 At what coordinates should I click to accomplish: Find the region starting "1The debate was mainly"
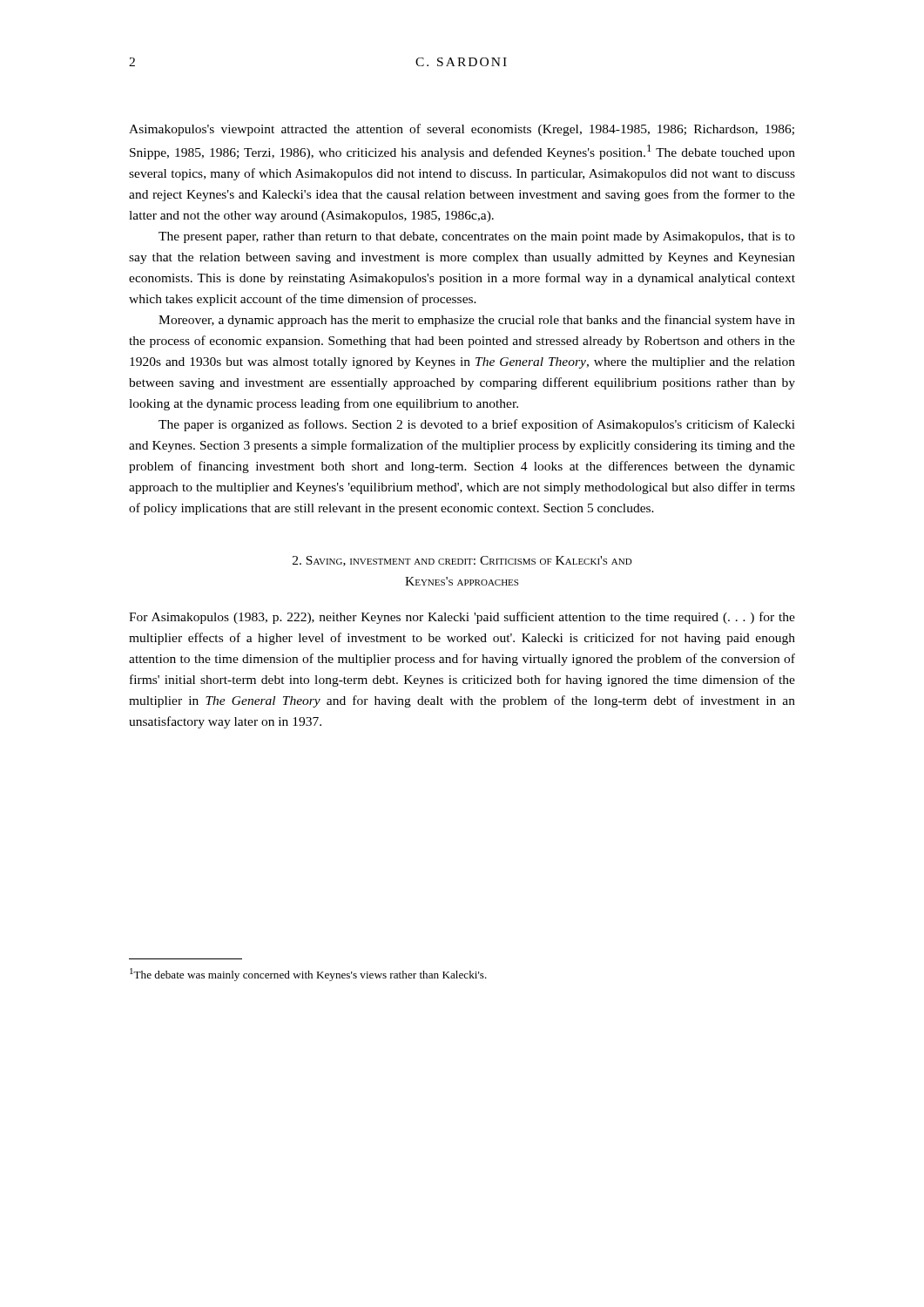click(x=462, y=971)
